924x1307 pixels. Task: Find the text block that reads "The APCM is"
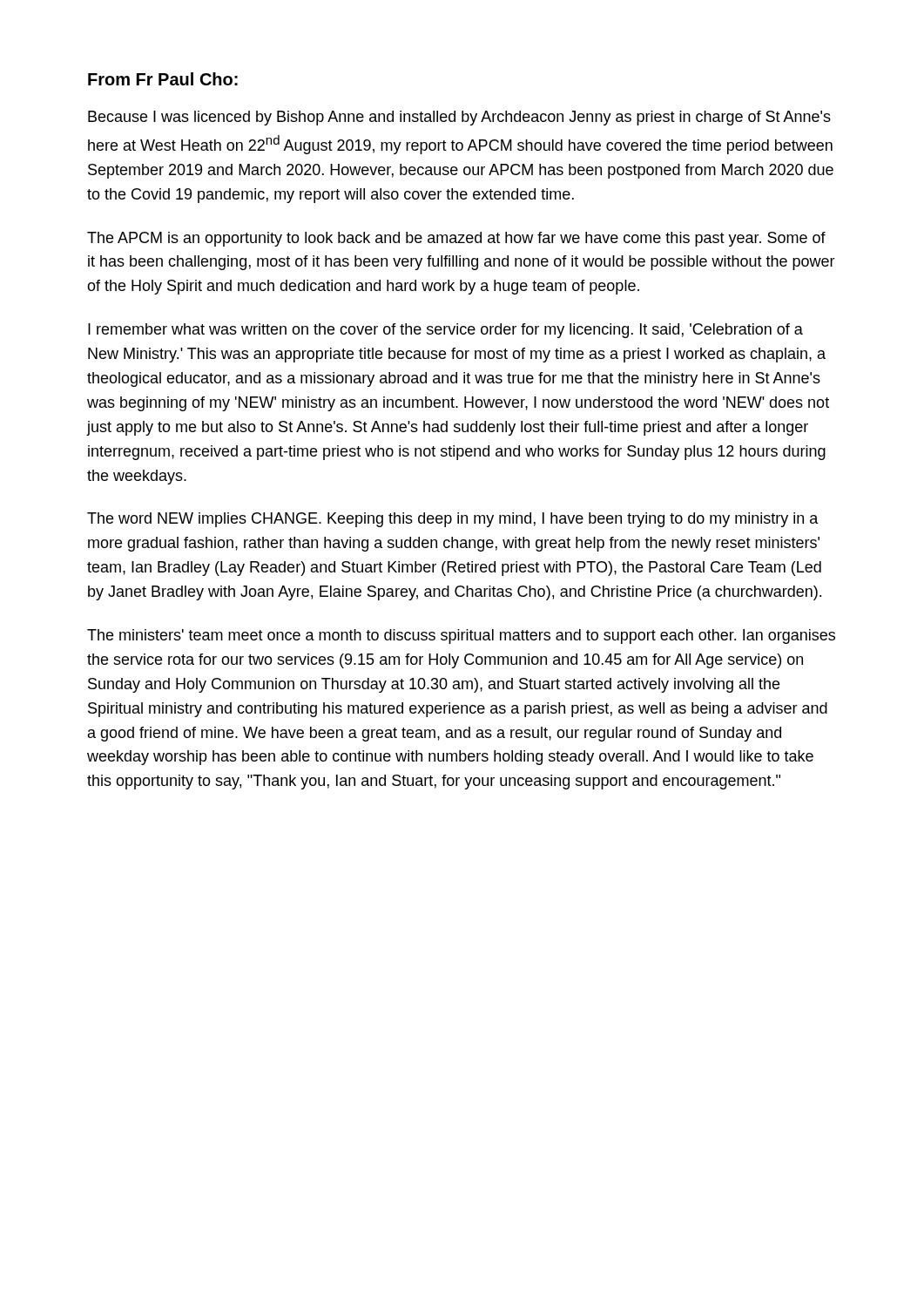pos(461,262)
